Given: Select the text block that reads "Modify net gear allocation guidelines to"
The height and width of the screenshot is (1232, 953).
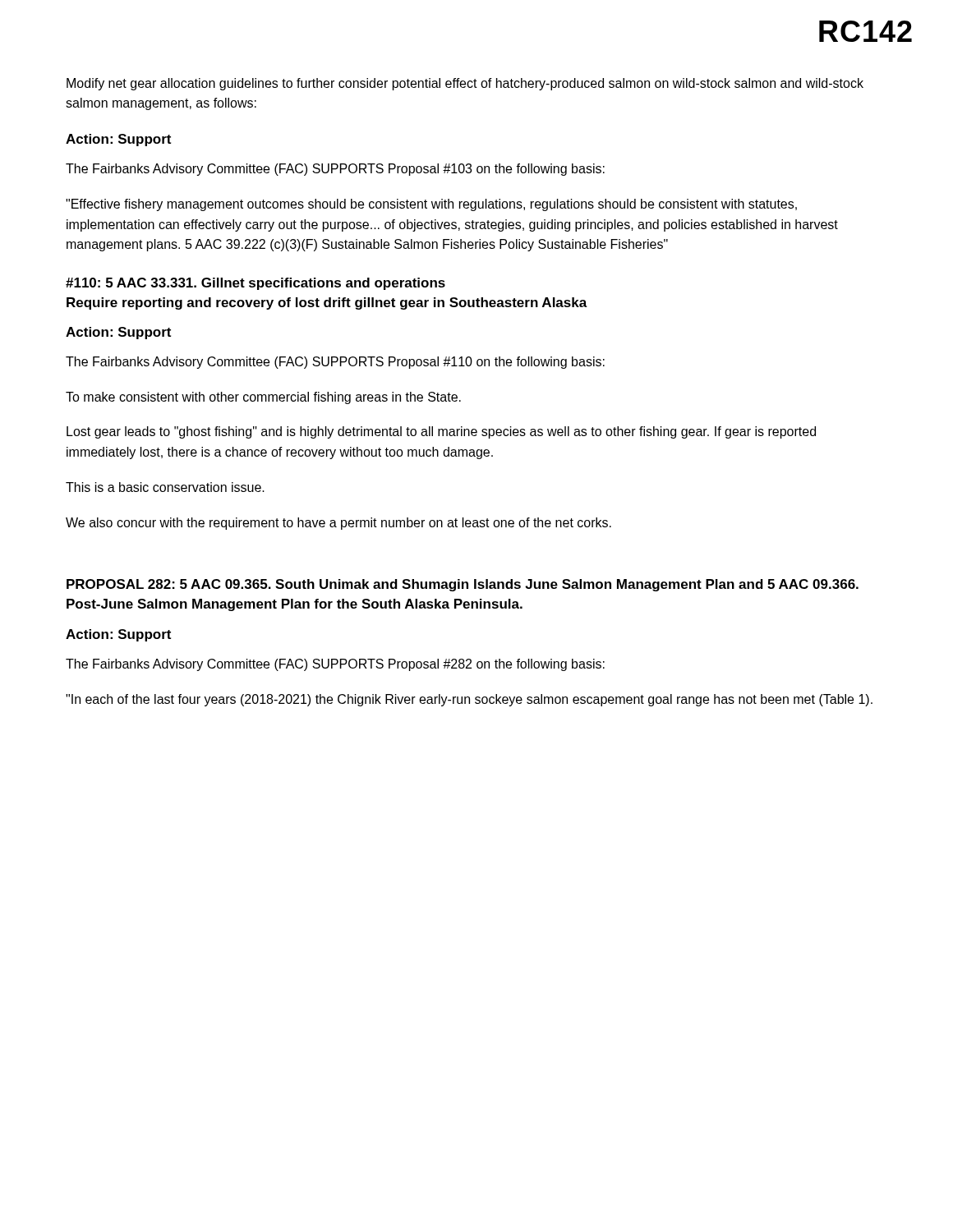Looking at the screenshot, I should (x=465, y=93).
